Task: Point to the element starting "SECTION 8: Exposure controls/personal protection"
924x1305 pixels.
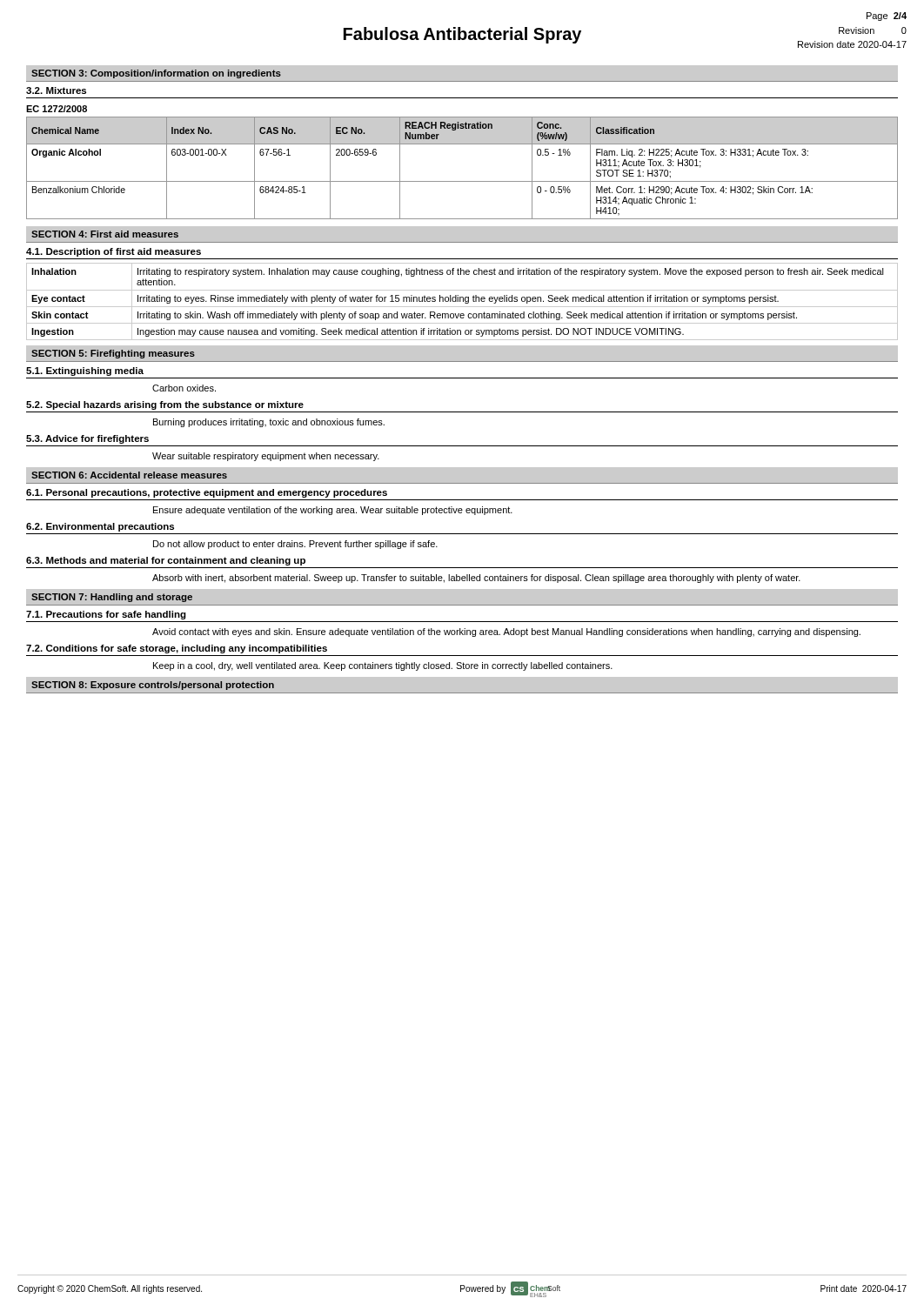Action: pyautogui.click(x=153, y=685)
